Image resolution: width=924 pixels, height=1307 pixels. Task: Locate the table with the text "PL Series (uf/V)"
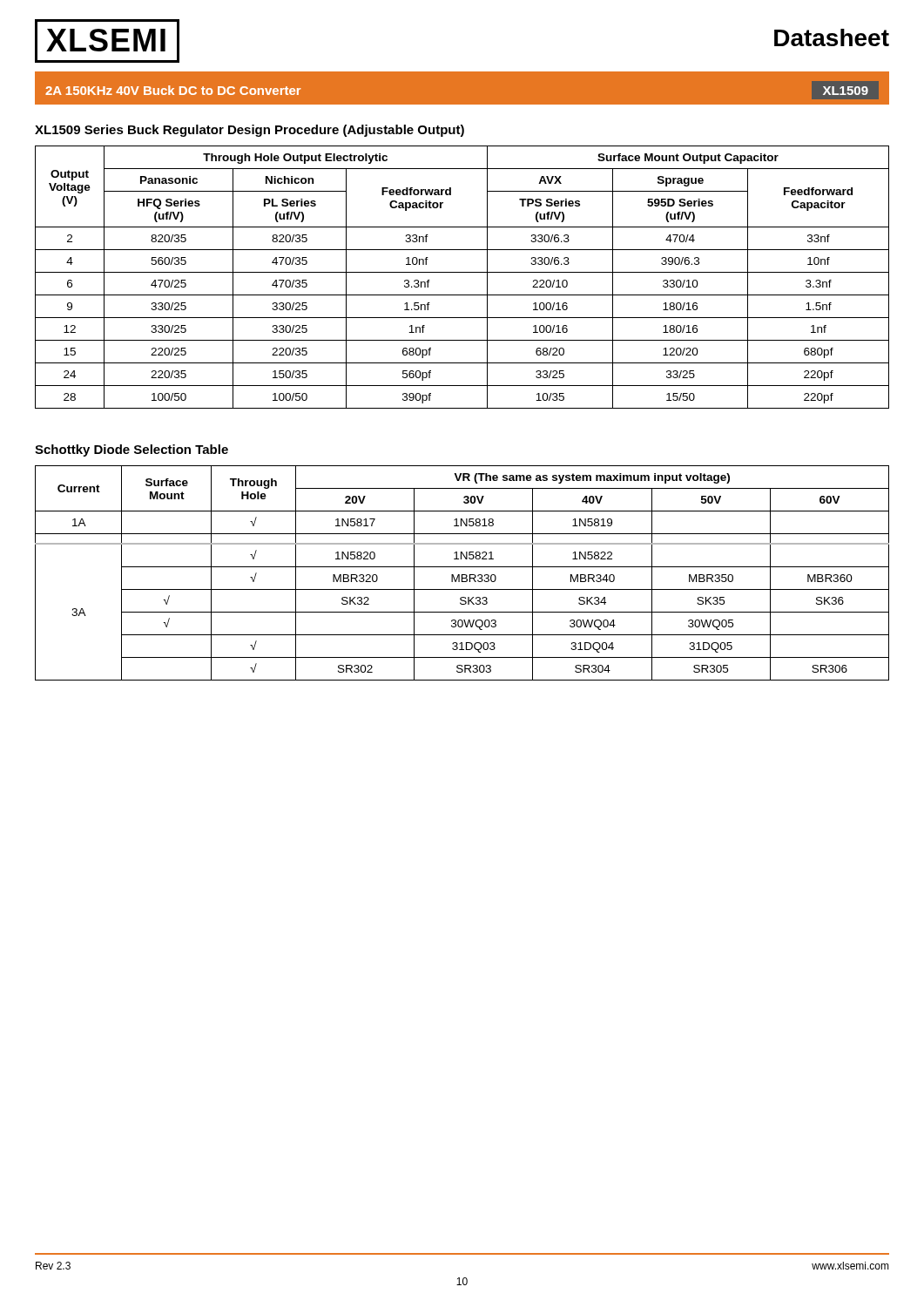[462, 277]
